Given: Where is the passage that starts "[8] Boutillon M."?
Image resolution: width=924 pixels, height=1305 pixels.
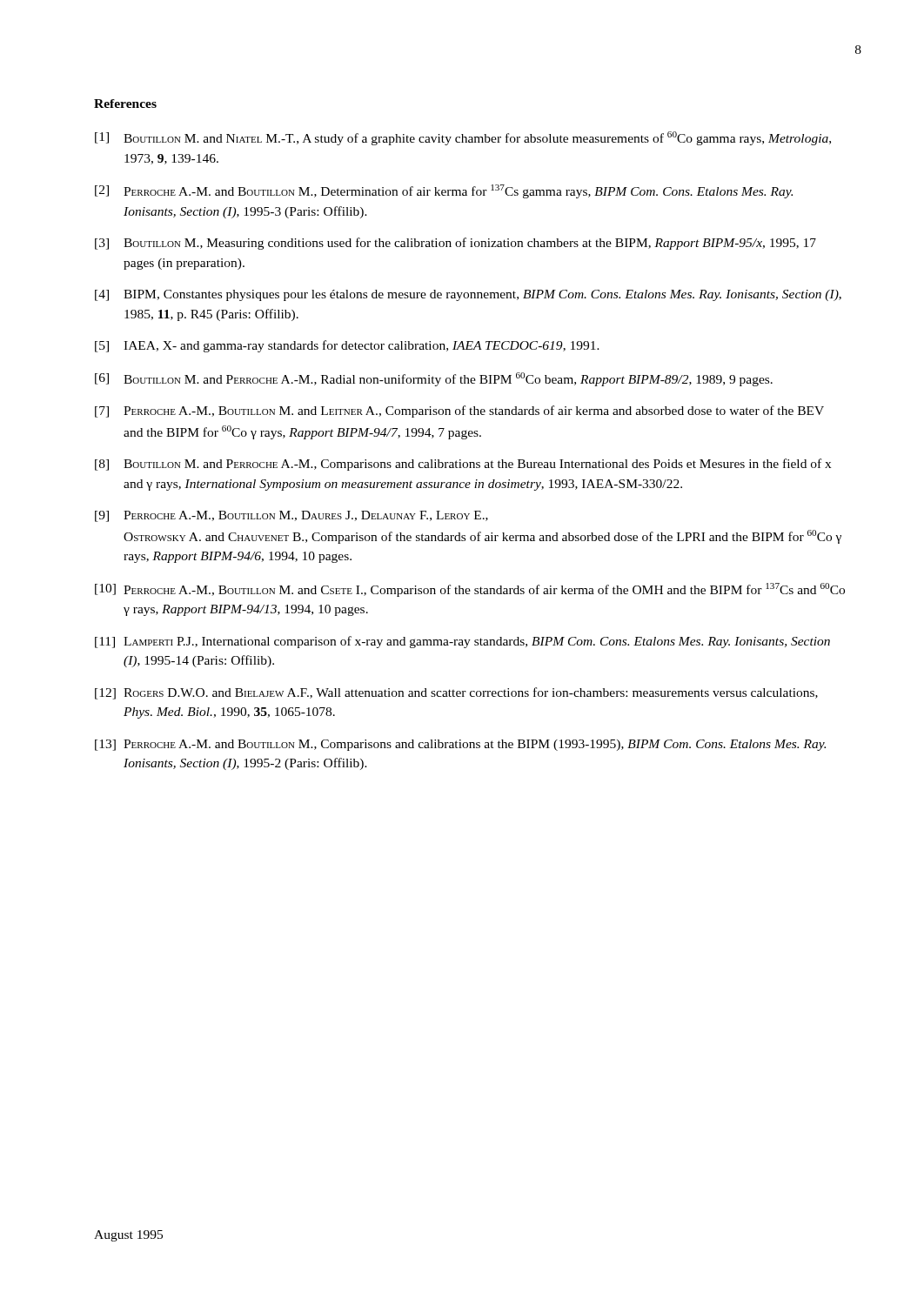Looking at the screenshot, I should 470,474.
